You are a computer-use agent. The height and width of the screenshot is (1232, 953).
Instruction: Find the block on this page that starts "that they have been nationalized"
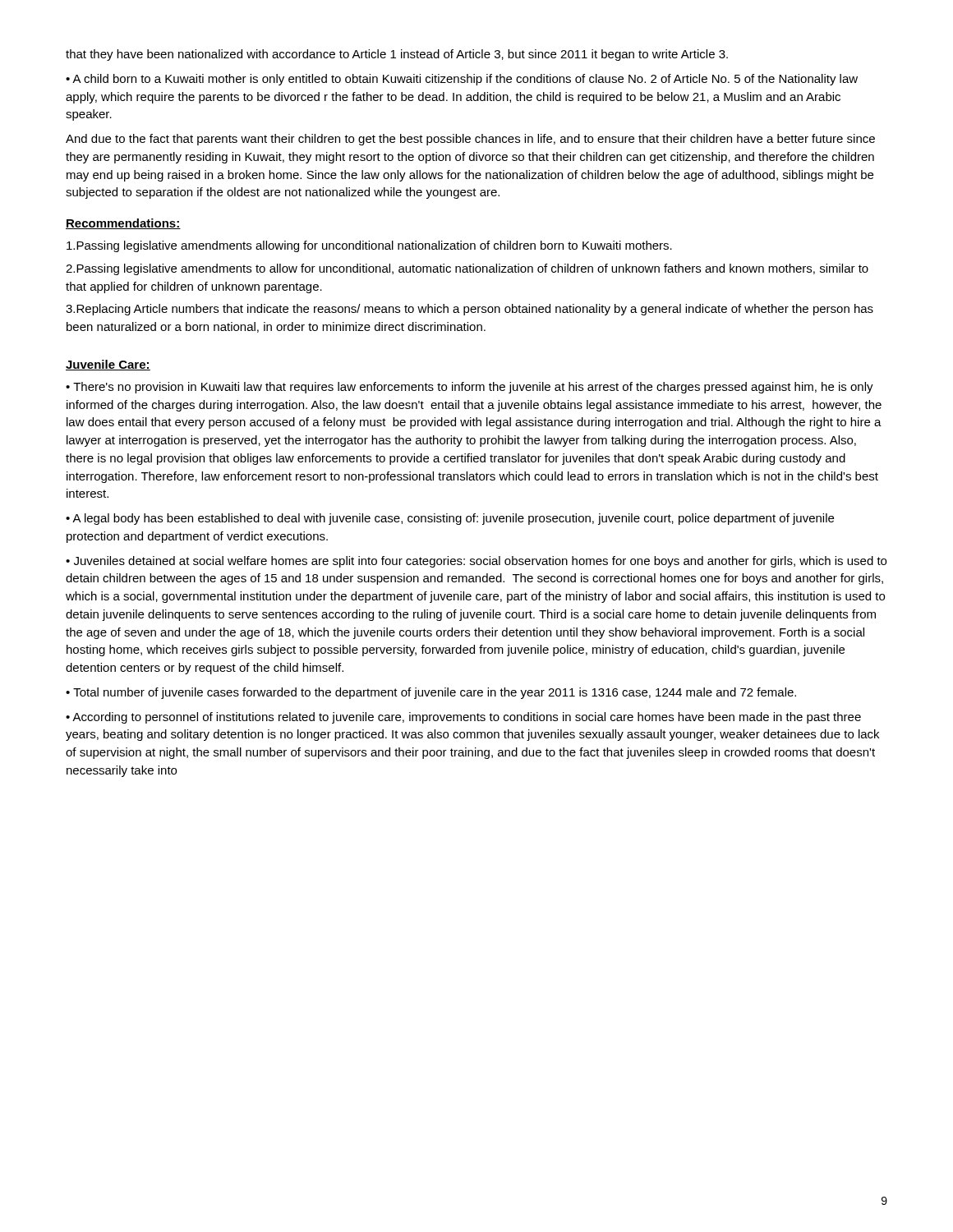tap(476, 54)
